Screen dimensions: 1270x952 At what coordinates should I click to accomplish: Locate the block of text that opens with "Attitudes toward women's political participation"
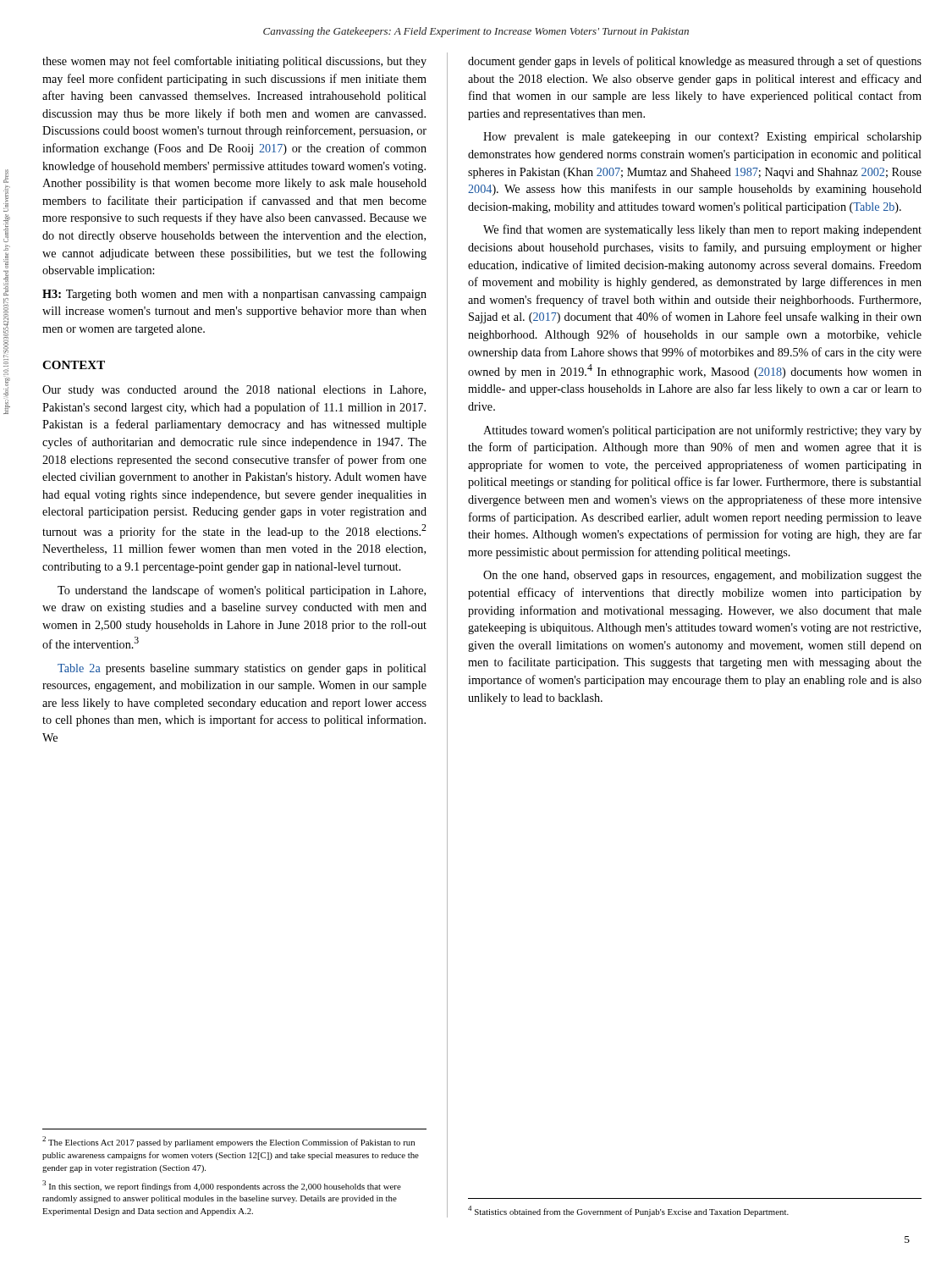pos(695,491)
